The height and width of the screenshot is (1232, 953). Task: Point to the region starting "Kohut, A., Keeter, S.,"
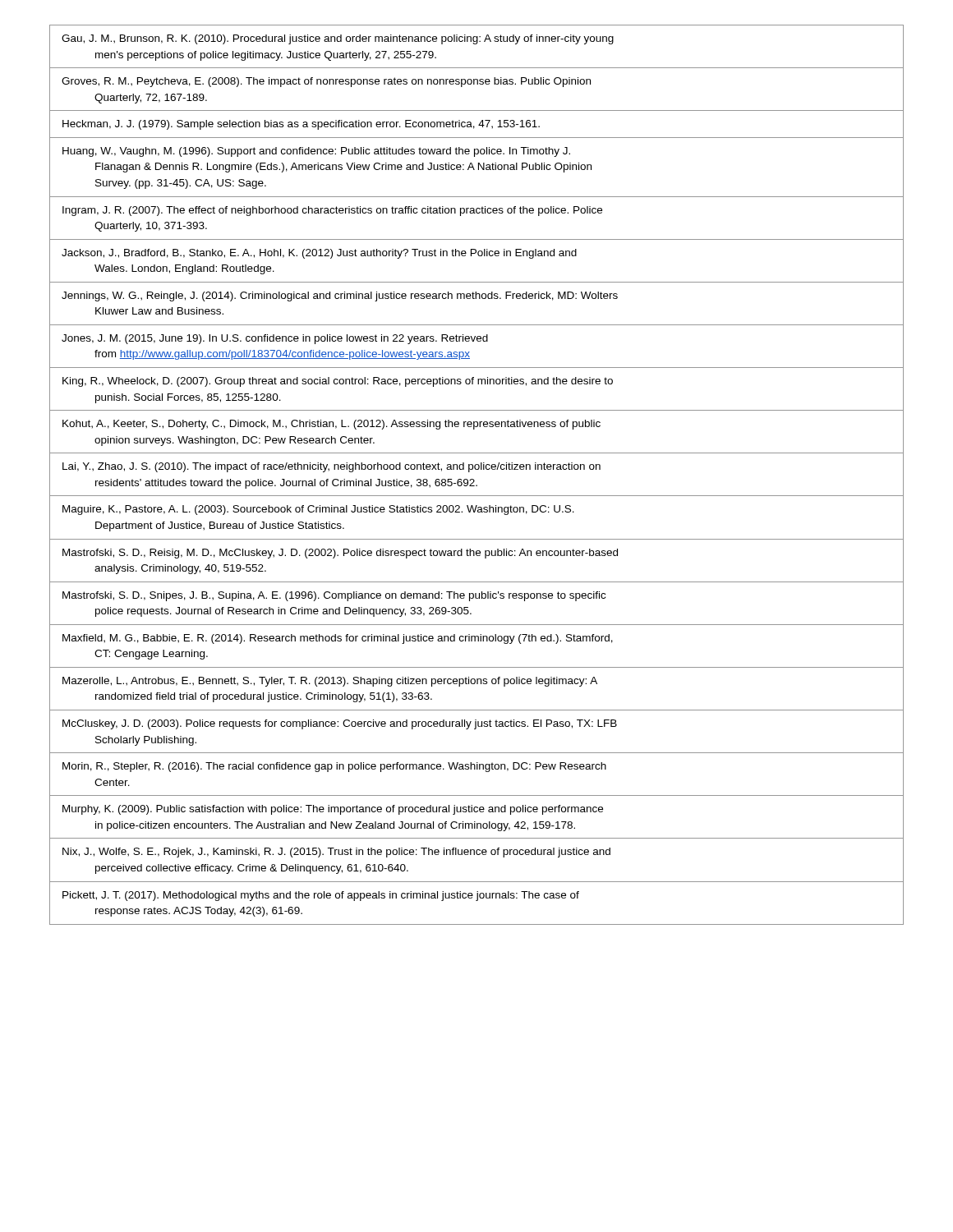tap(476, 433)
